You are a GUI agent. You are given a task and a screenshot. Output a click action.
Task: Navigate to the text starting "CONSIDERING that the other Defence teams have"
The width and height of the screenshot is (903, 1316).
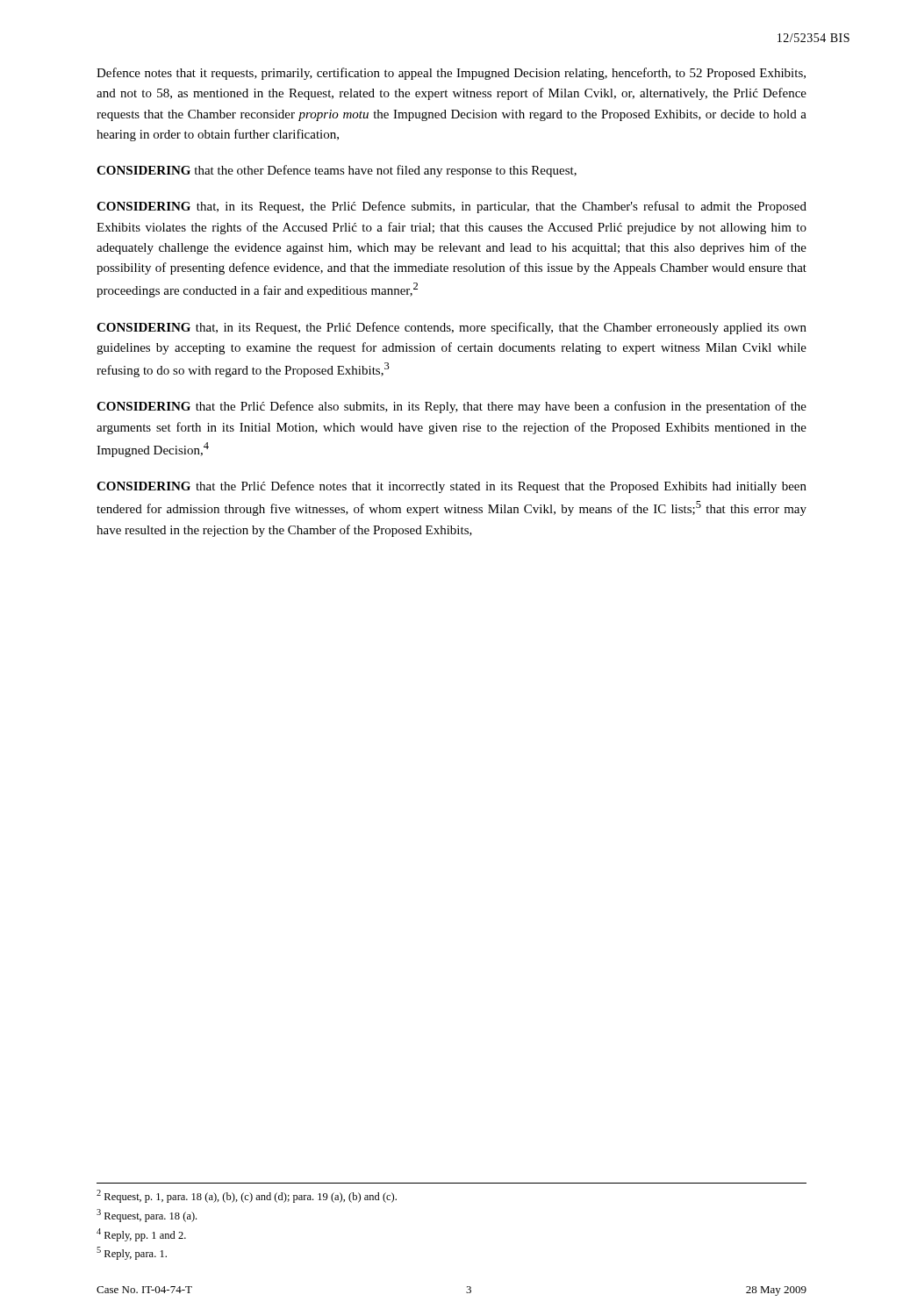tap(337, 170)
